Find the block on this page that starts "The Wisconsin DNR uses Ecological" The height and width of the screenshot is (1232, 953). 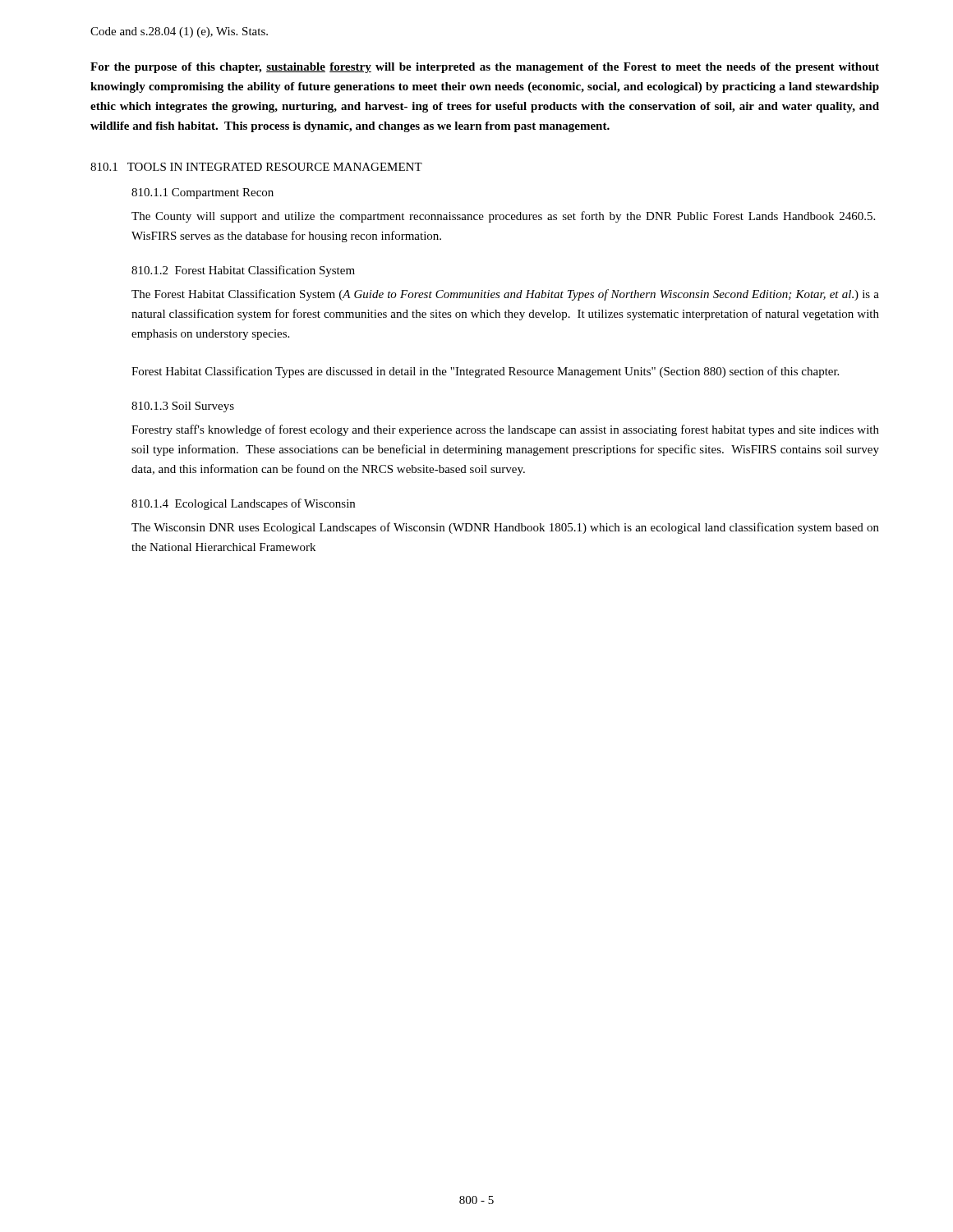coord(505,537)
